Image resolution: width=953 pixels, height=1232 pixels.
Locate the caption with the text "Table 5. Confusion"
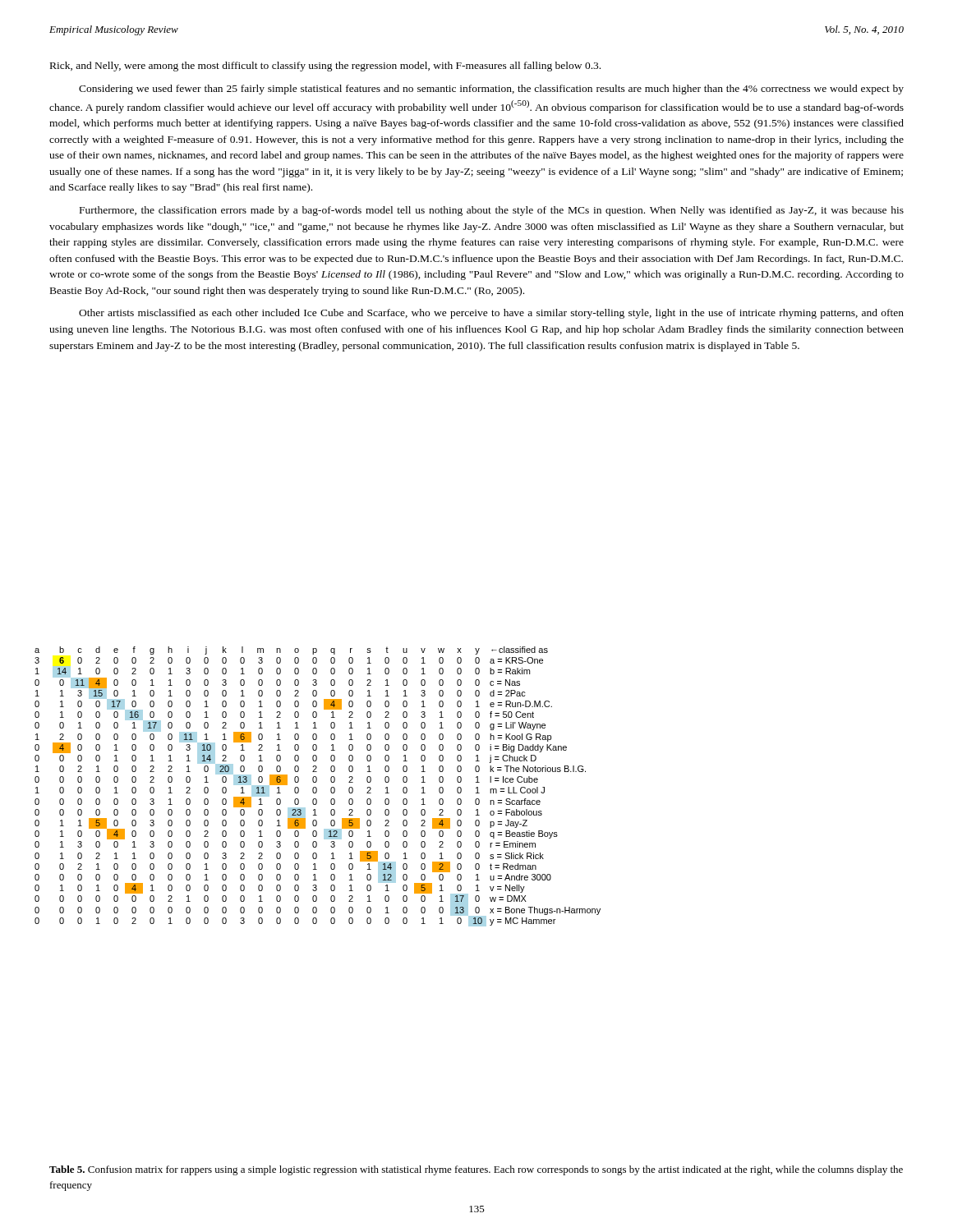tap(476, 1177)
